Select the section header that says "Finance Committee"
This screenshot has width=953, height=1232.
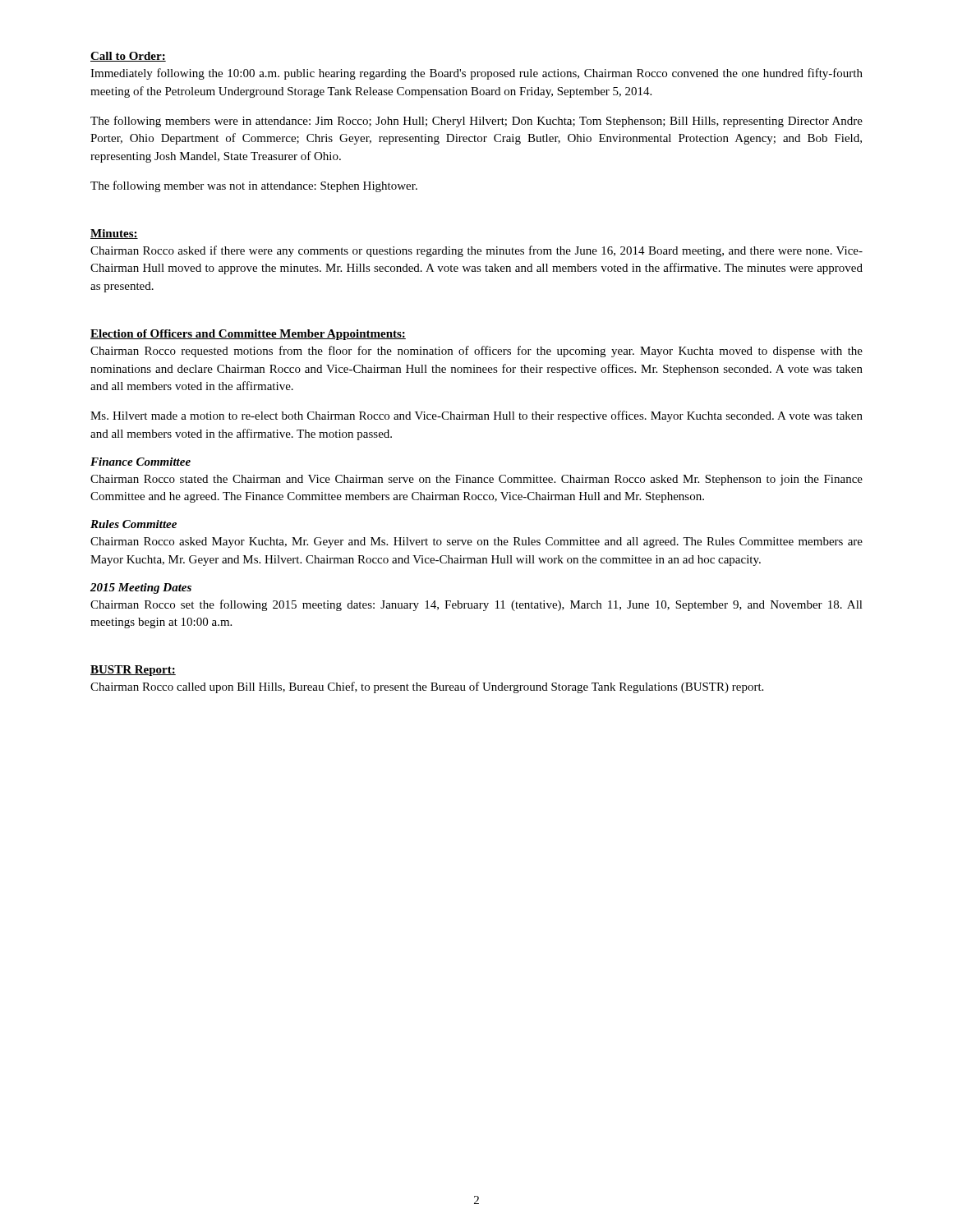click(141, 461)
